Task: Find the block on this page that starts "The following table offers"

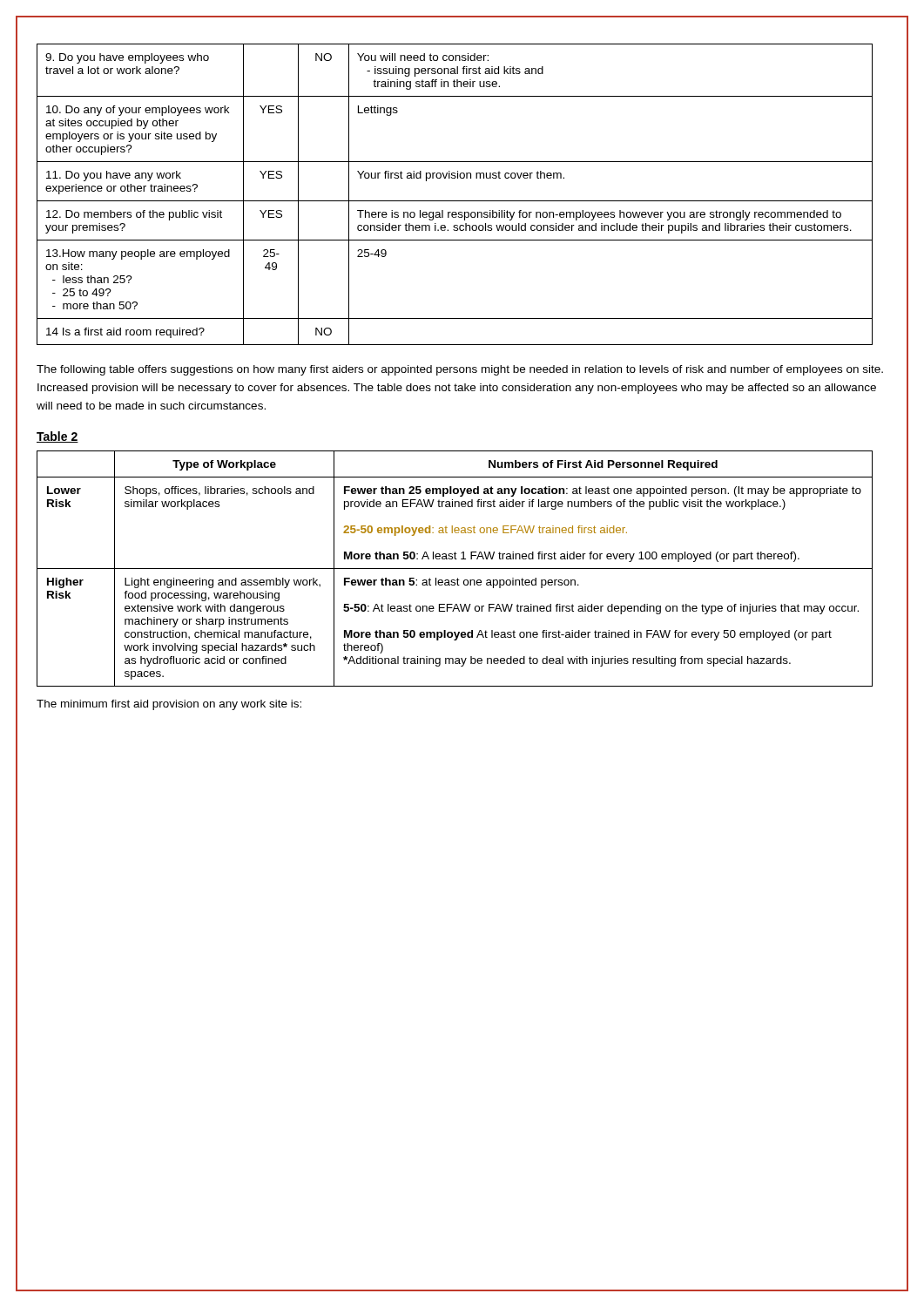Action: pyautogui.click(x=460, y=387)
